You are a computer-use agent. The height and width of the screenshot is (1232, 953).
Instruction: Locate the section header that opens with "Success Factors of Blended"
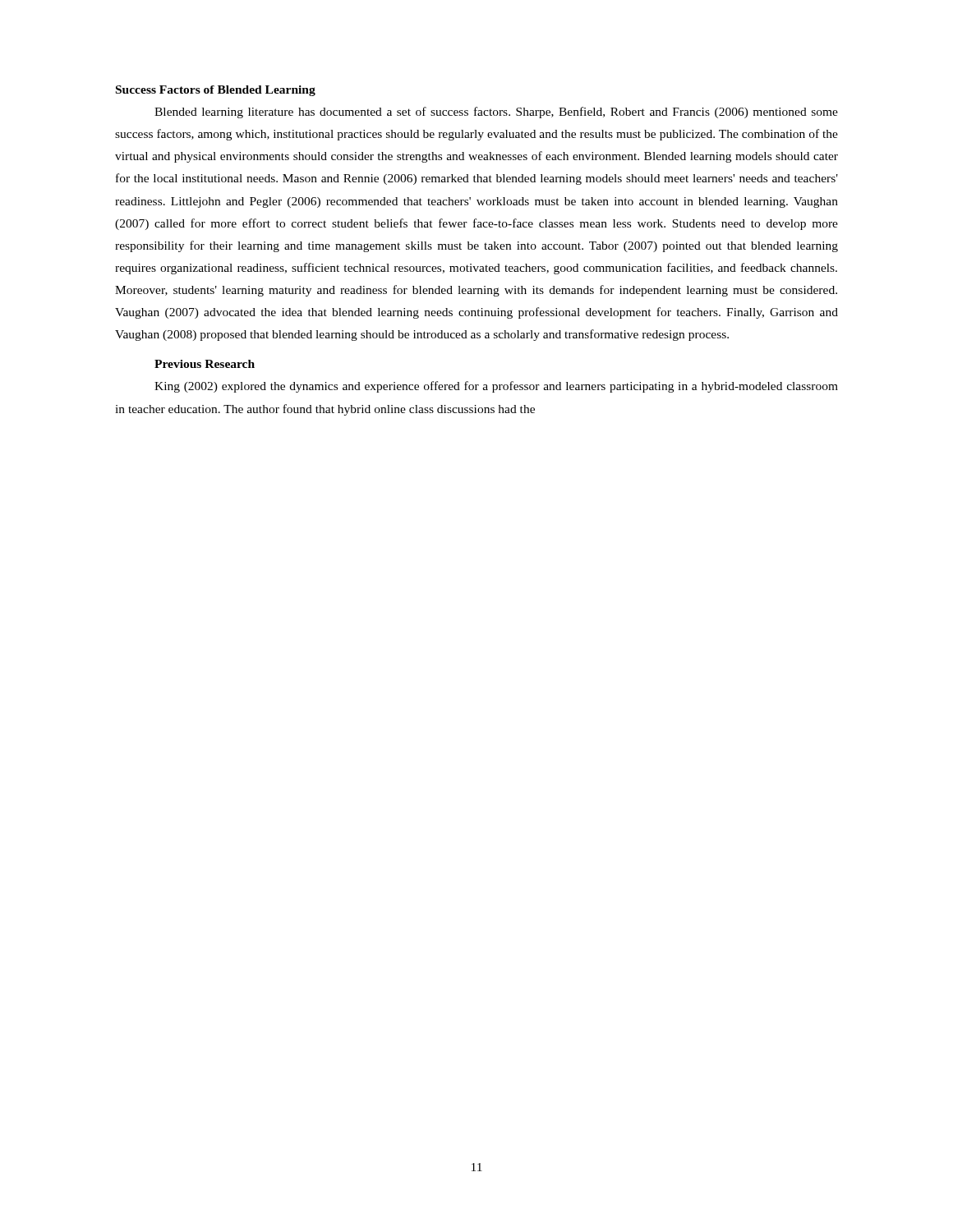click(216, 91)
